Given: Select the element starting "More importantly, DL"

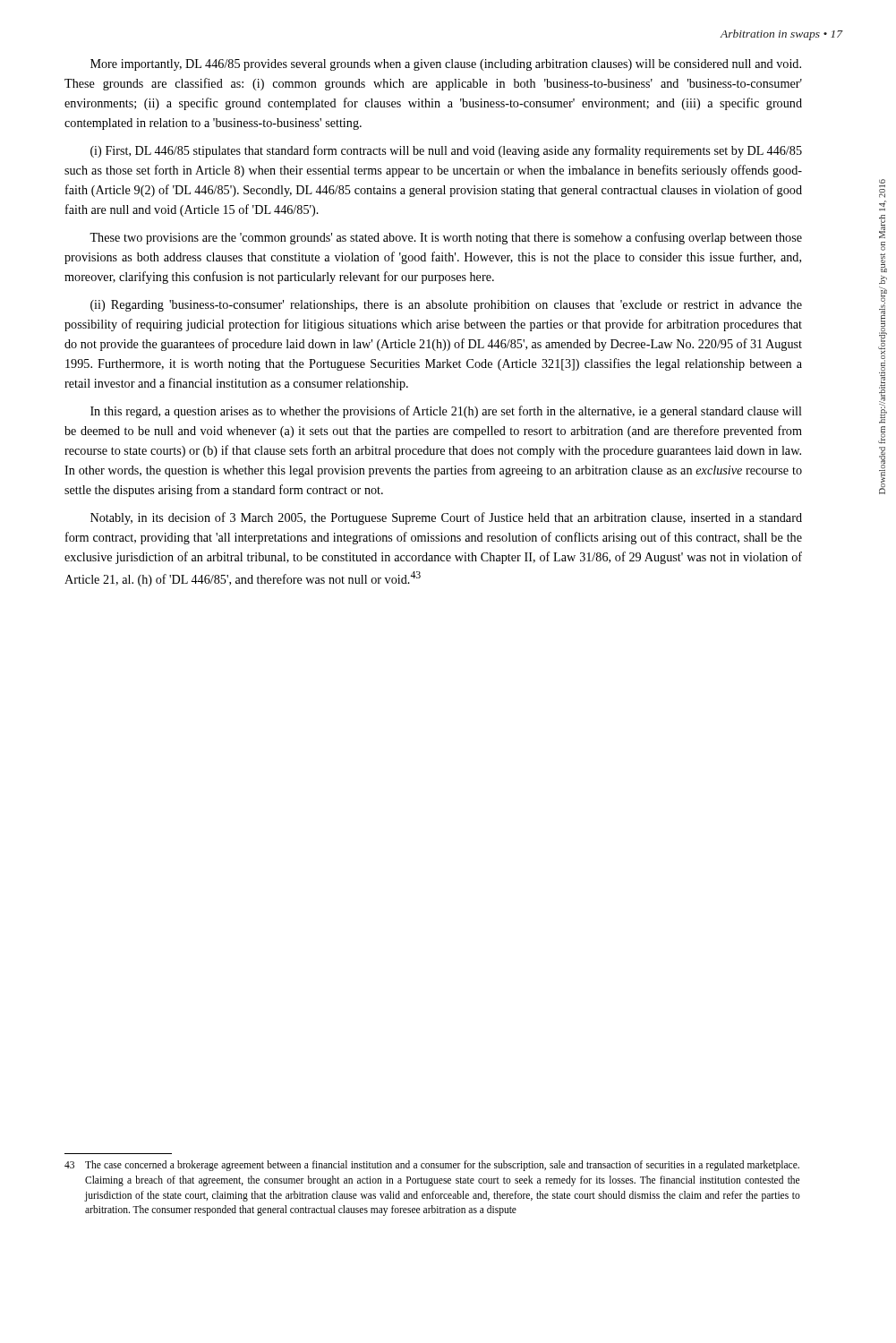Looking at the screenshot, I should click(x=433, y=321).
